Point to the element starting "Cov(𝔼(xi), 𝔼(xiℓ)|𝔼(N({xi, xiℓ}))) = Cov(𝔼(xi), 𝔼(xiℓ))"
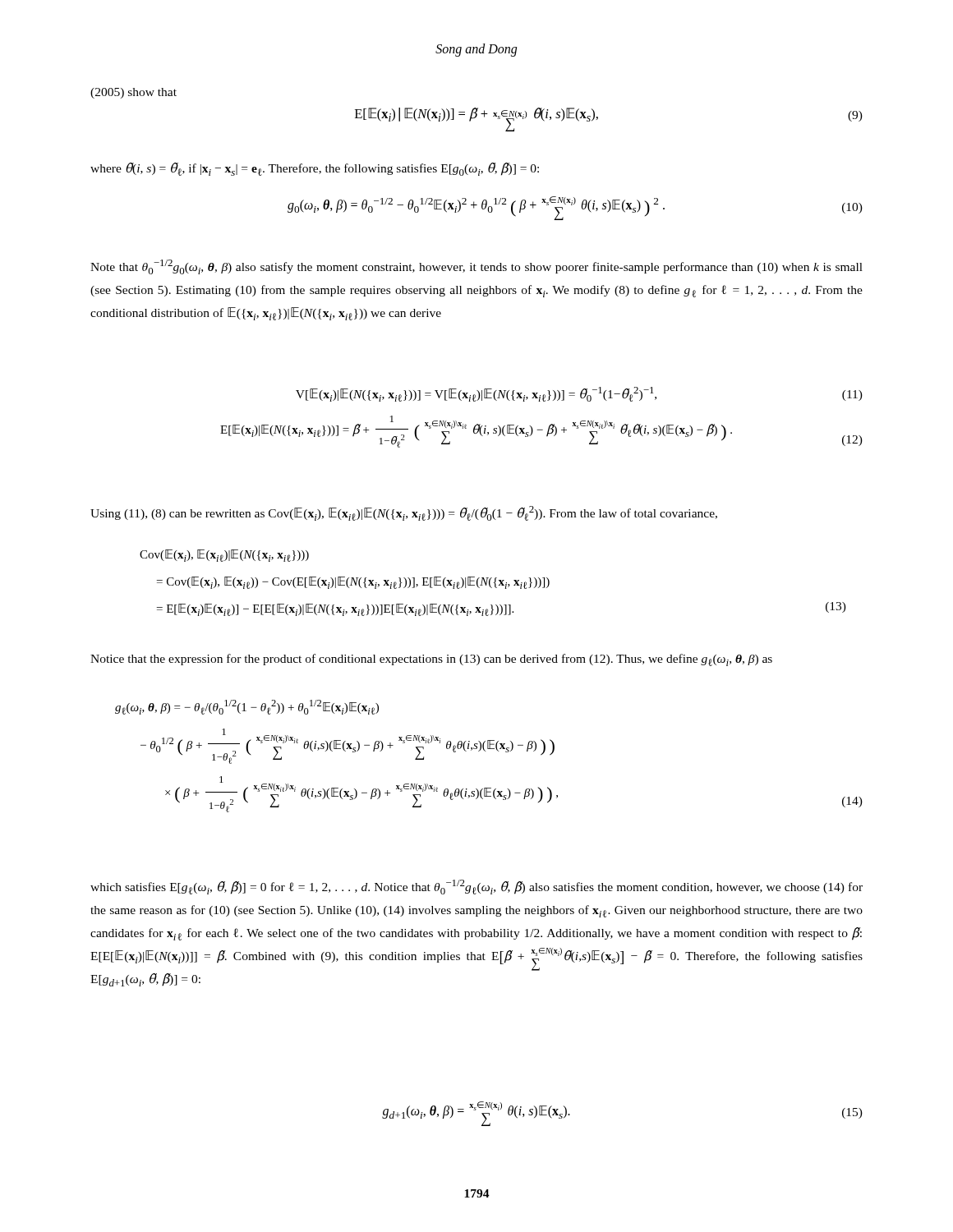 point(493,583)
